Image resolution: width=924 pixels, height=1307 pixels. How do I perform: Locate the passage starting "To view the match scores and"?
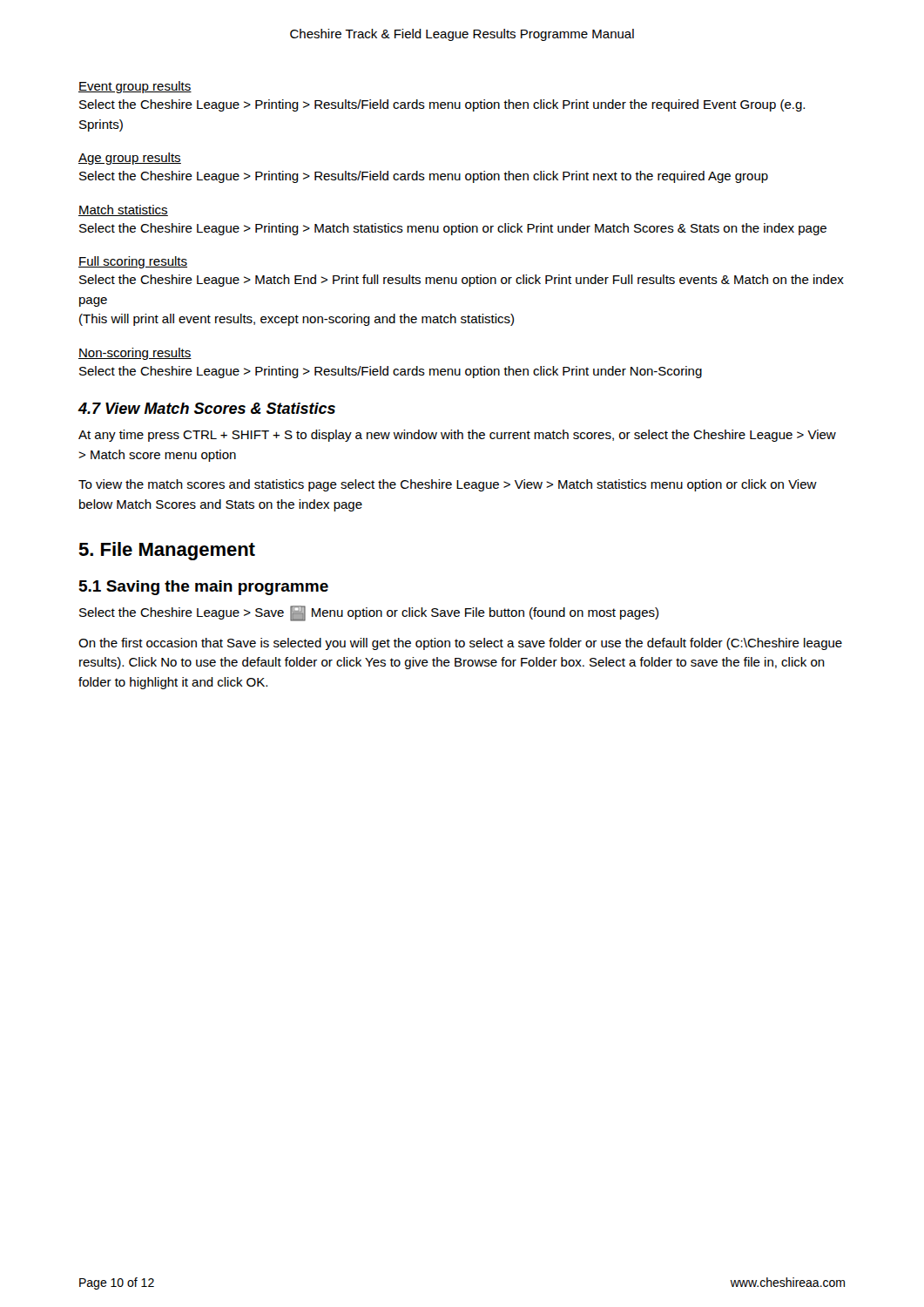462,494
